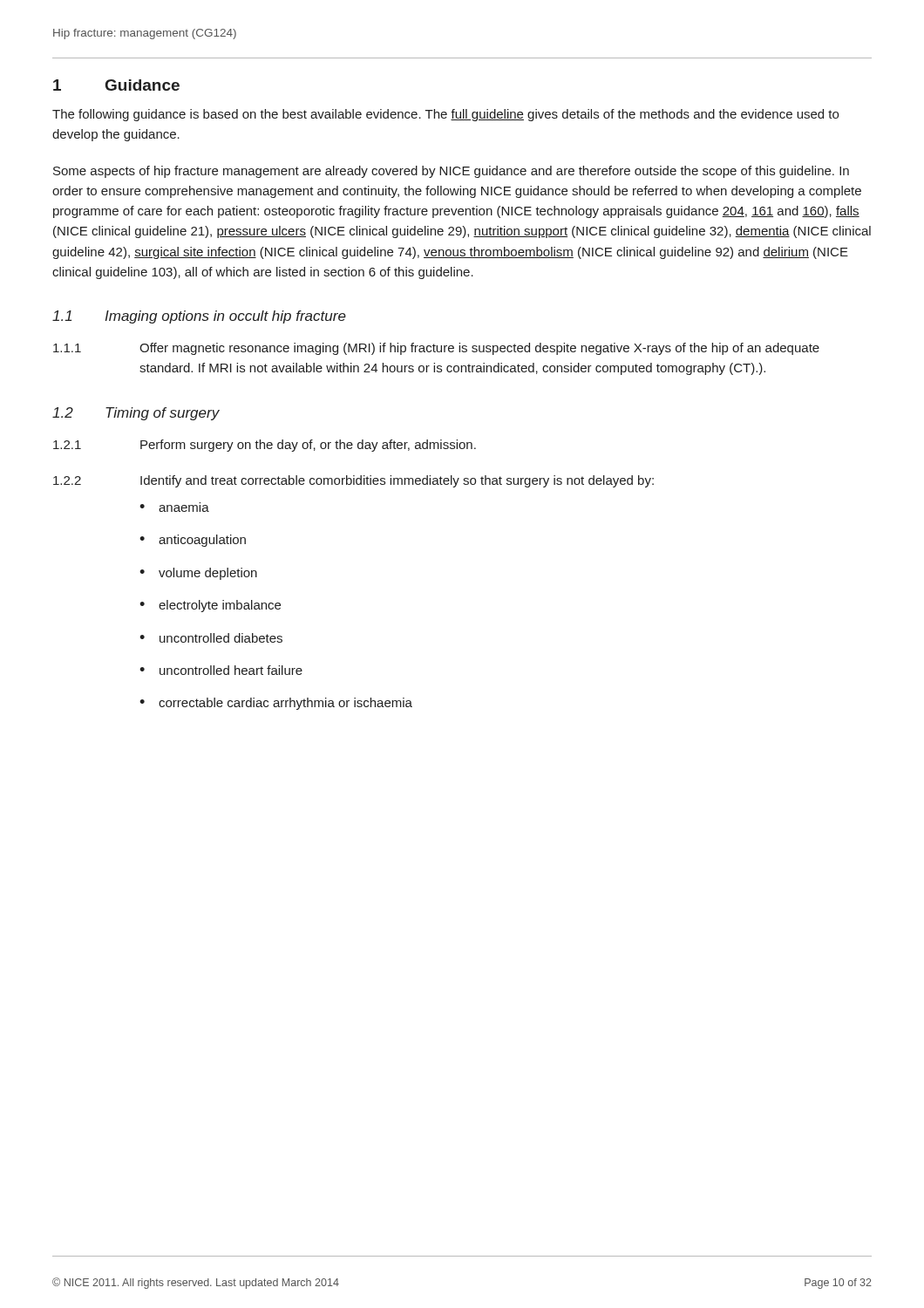The height and width of the screenshot is (1308, 924).
Task: Find the block starting "1.2 Timing of surgery"
Action: tap(136, 413)
